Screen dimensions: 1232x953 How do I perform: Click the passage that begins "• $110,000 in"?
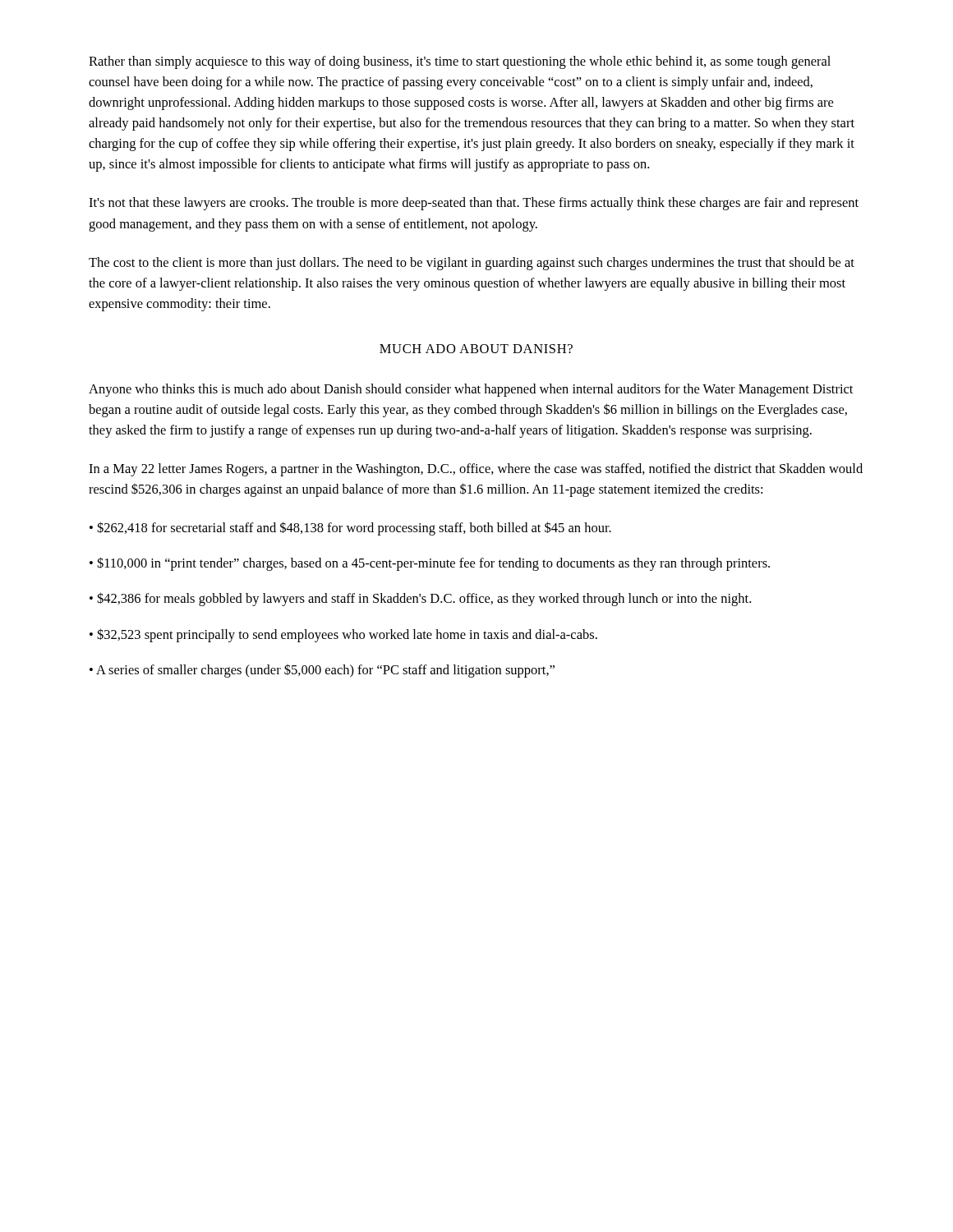430,563
